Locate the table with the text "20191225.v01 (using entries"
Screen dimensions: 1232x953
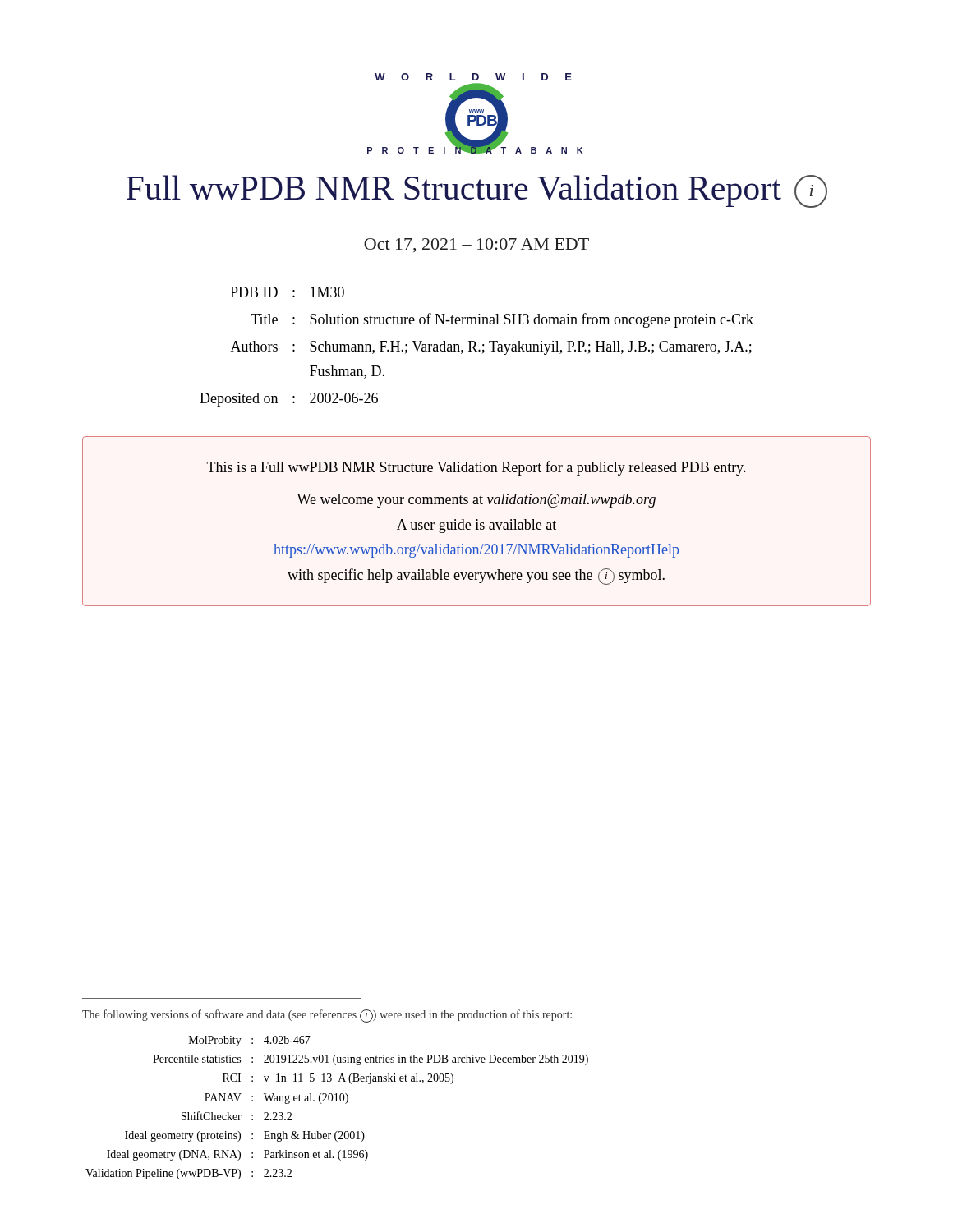[476, 1107]
